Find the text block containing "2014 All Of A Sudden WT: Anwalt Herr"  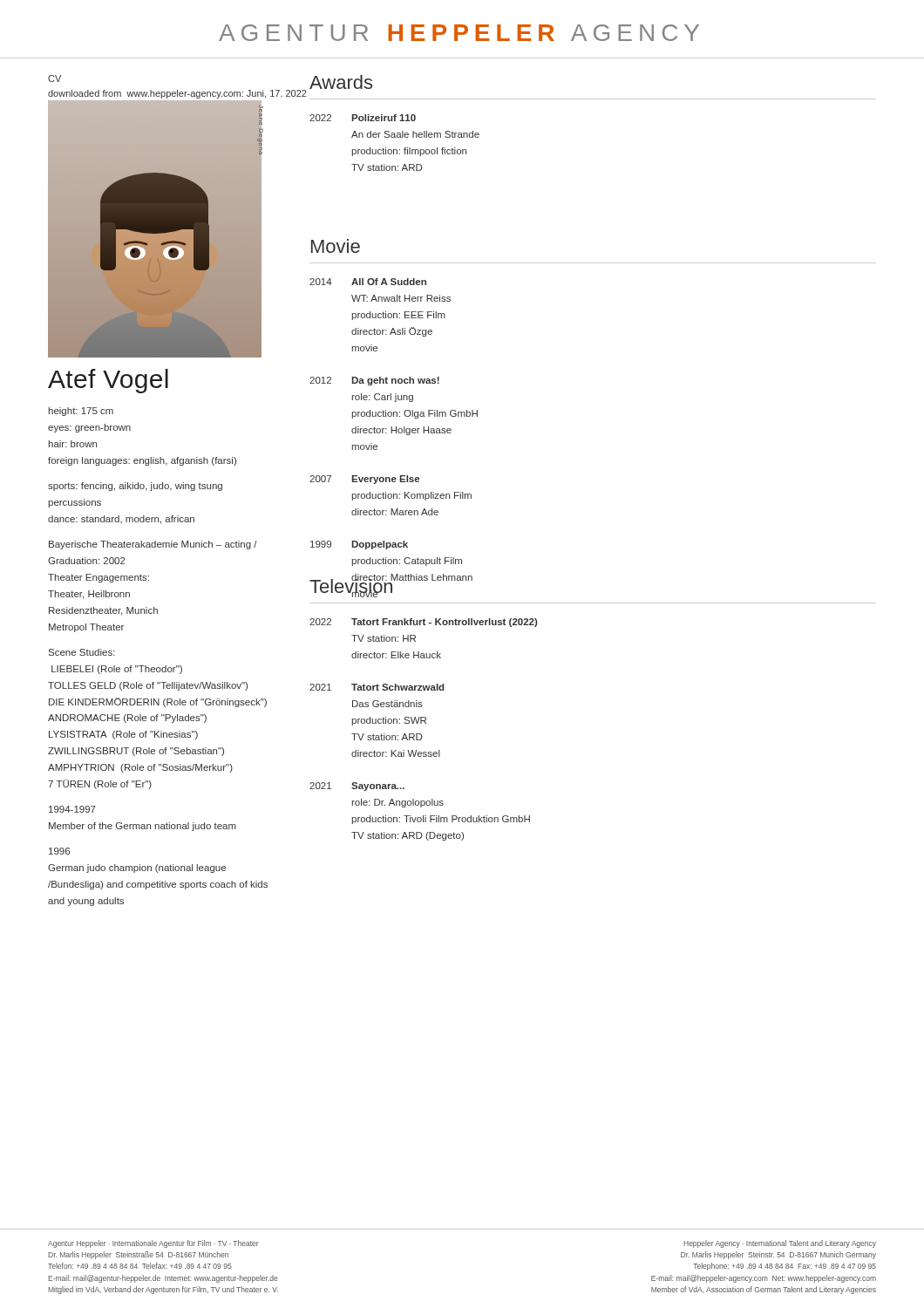point(368,282)
